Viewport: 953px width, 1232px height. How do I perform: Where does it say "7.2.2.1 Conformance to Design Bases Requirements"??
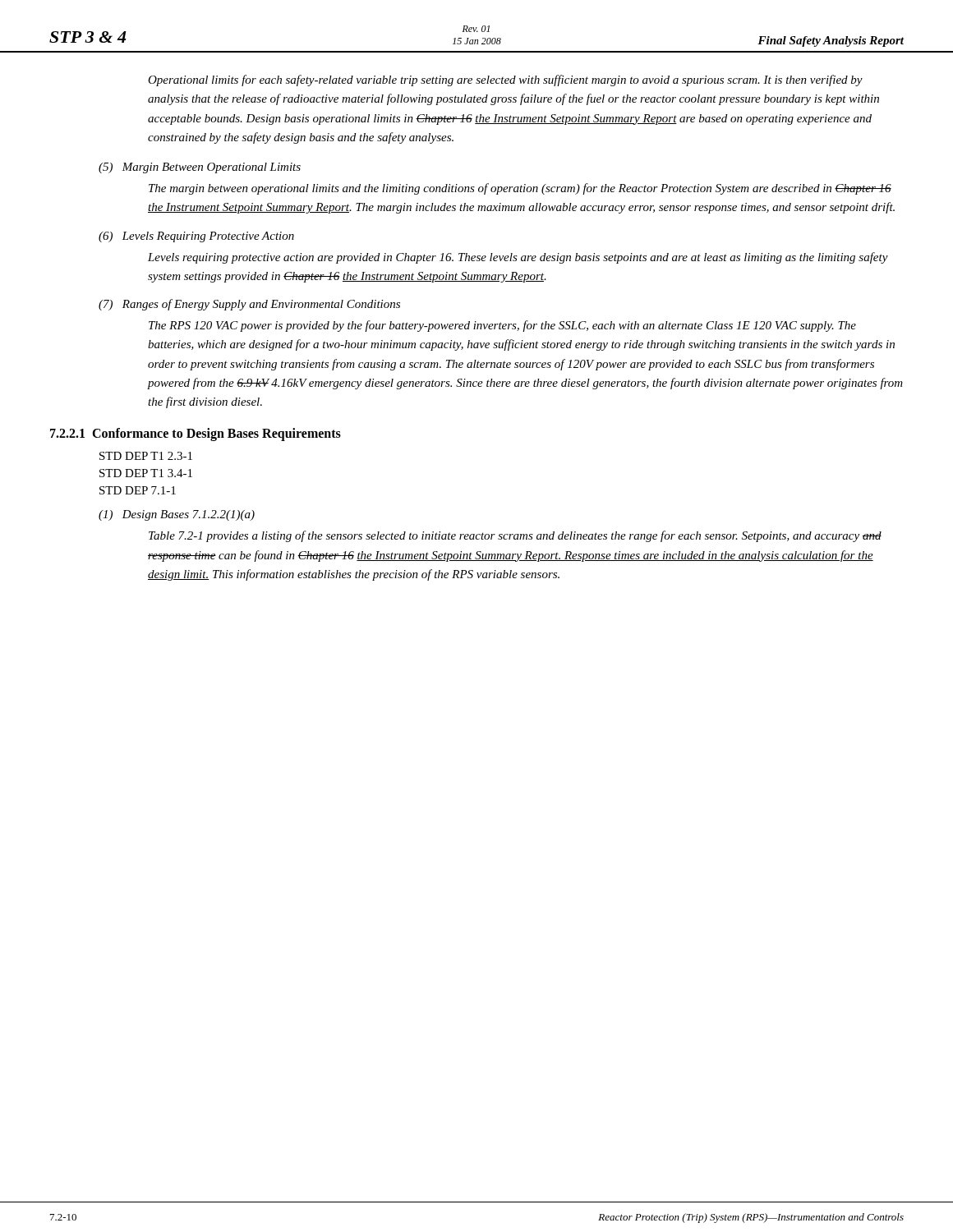(x=195, y=433)
